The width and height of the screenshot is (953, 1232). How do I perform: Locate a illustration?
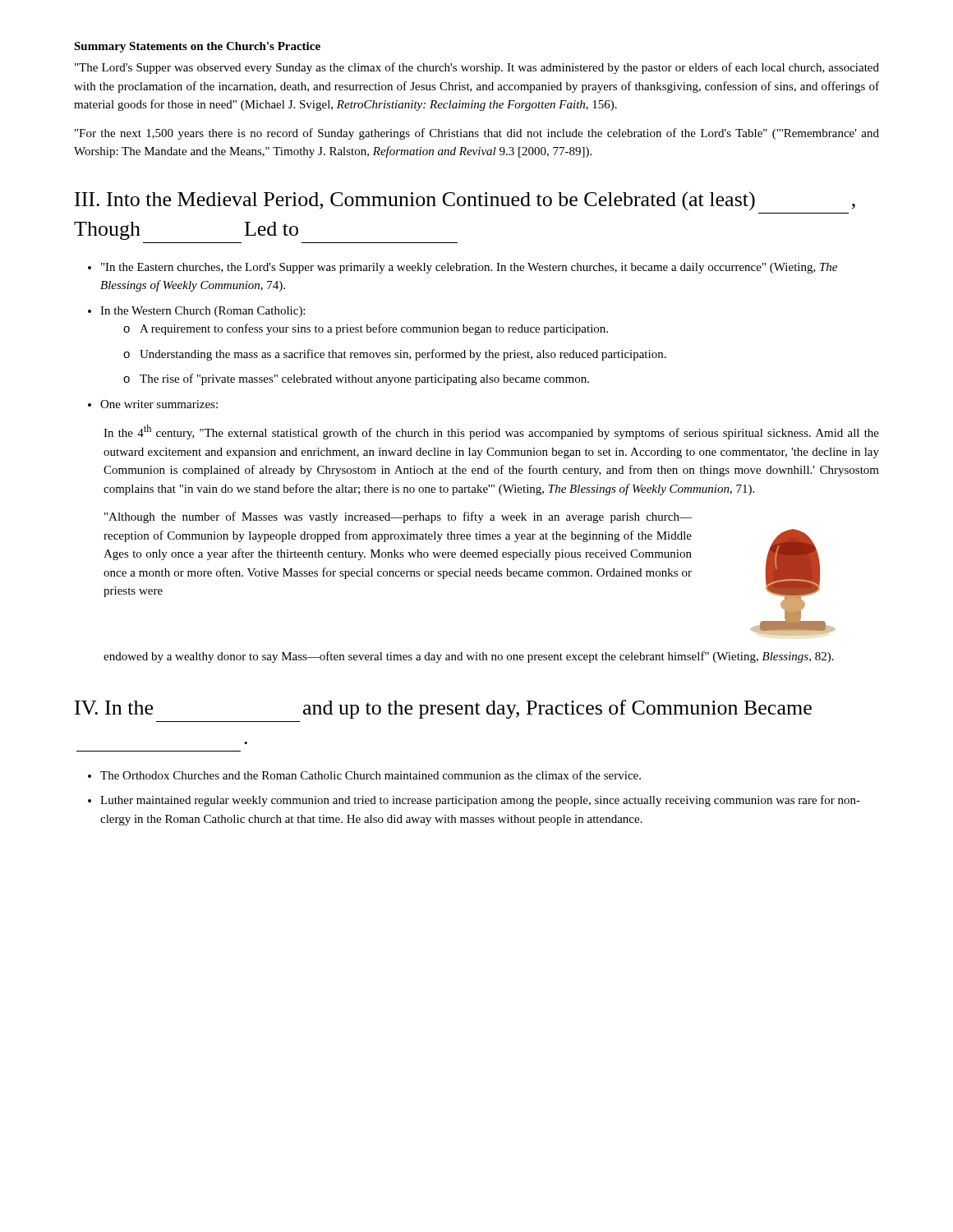pyautogui.click(x=793, y=573)
